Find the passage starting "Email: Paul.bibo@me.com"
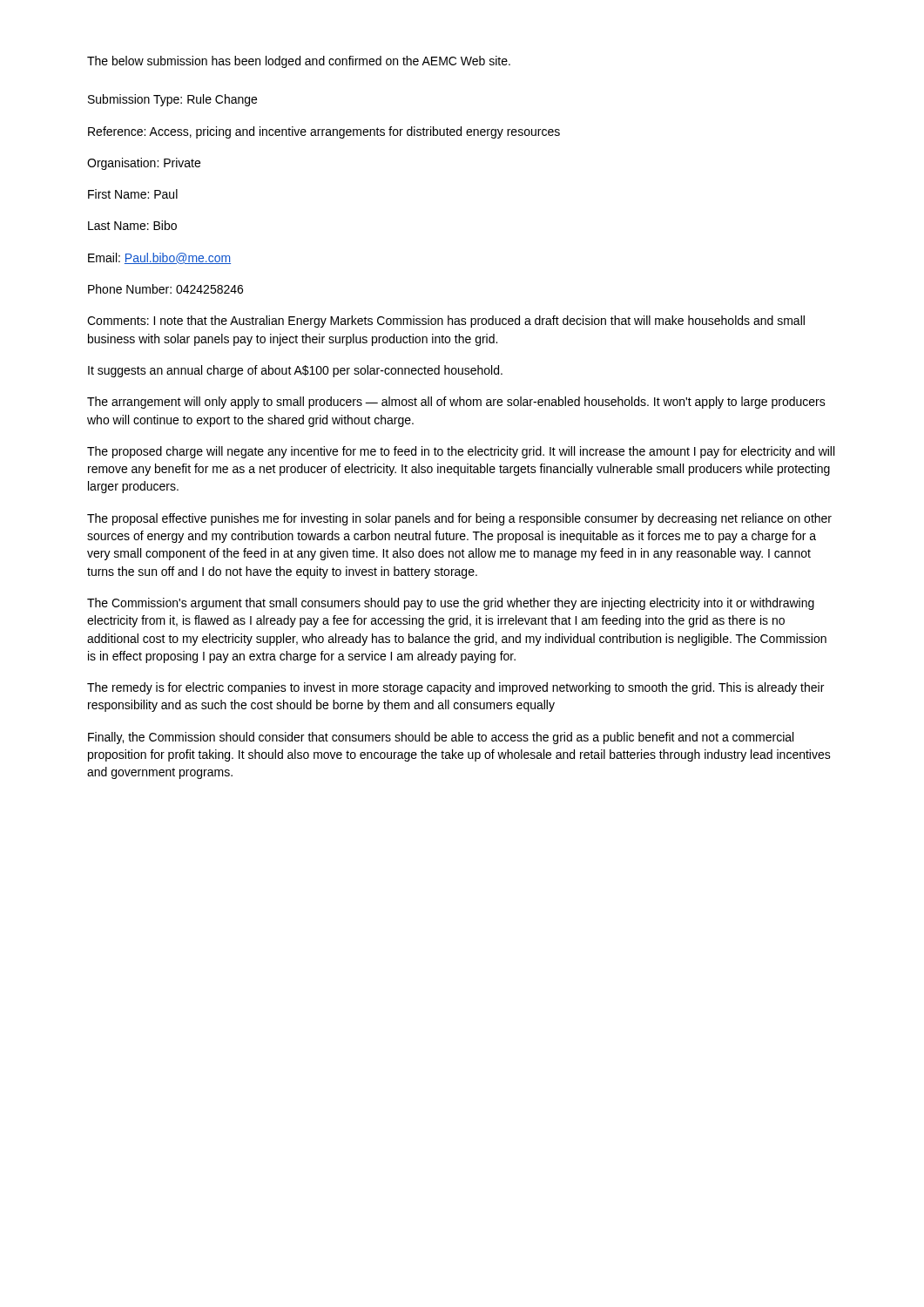 click(x=159, y=258)
